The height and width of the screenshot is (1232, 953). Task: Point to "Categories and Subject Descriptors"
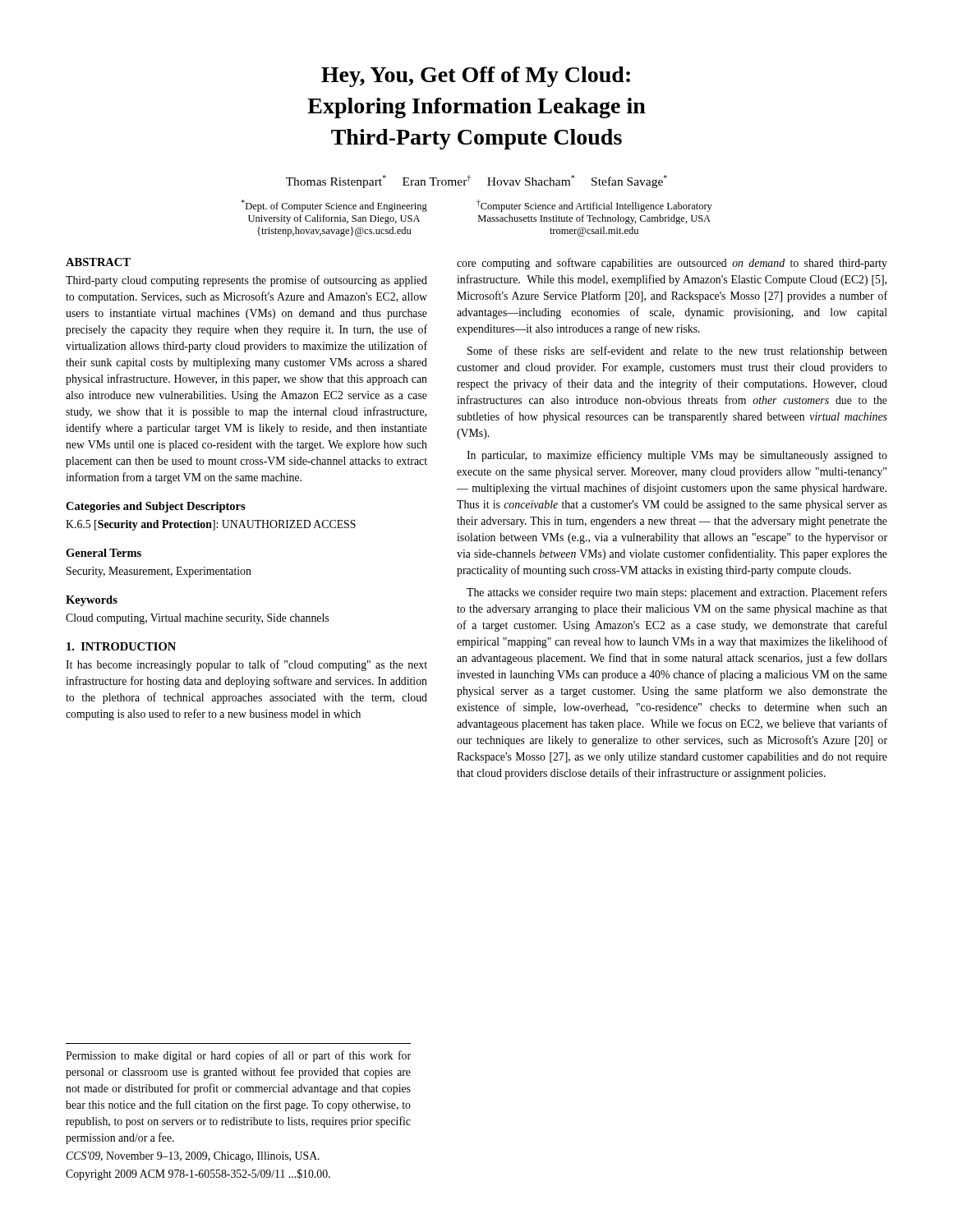pos(156,506)
